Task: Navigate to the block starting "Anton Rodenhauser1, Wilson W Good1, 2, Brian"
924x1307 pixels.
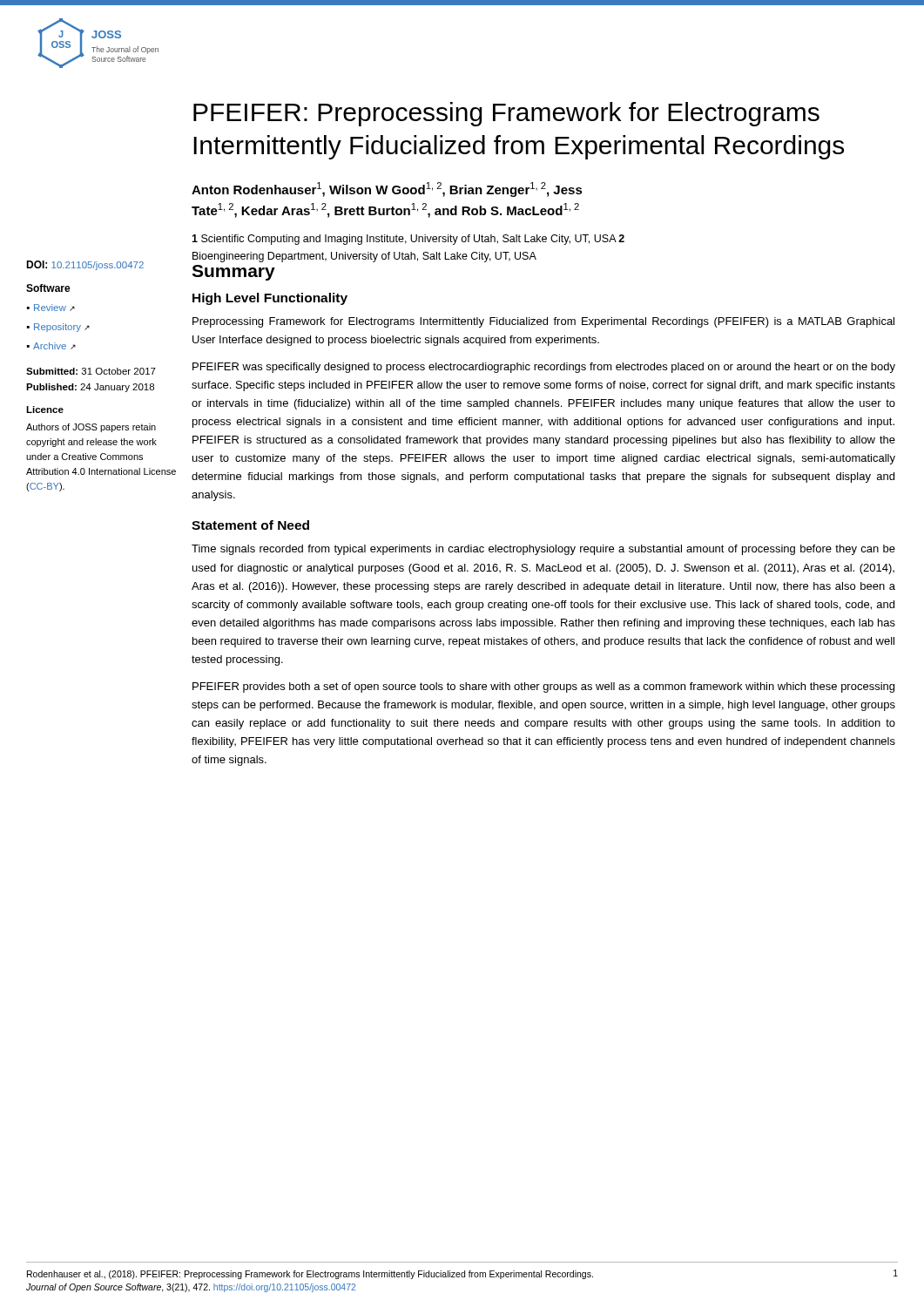Action: point(387,199)
